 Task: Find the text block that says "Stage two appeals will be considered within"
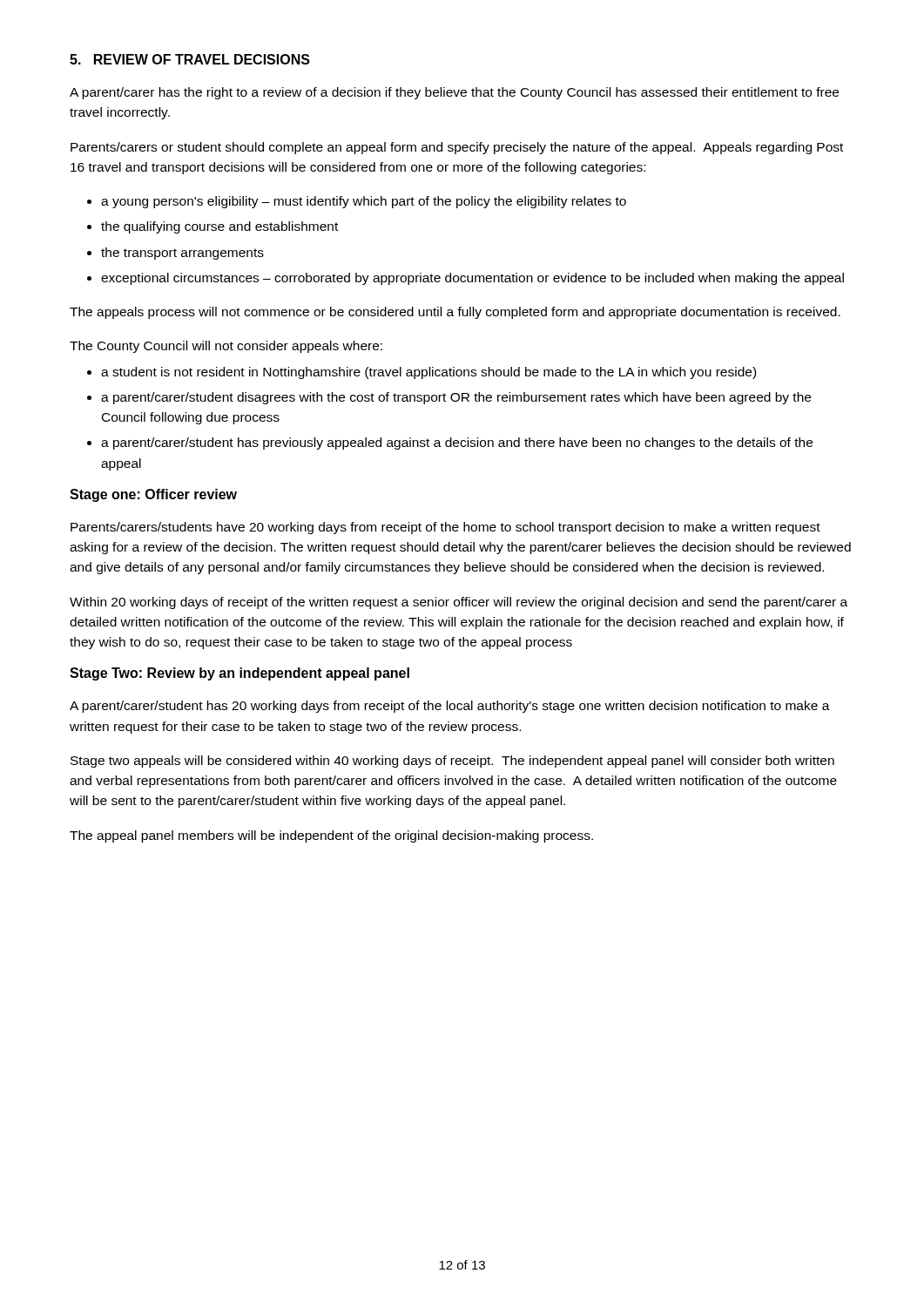[x=453, y=780]
